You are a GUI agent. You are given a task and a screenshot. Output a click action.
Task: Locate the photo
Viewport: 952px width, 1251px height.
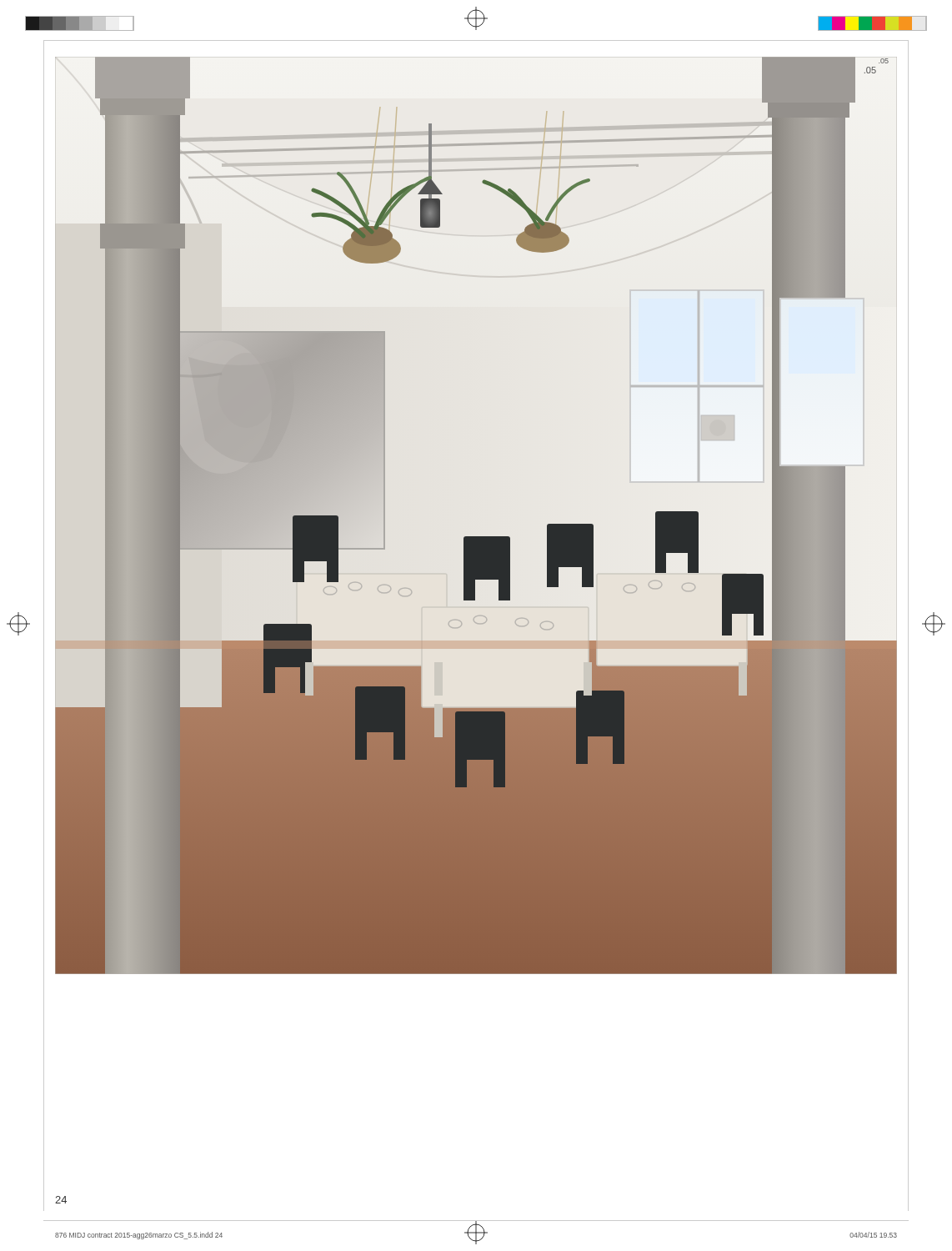(x=476, y=515)
